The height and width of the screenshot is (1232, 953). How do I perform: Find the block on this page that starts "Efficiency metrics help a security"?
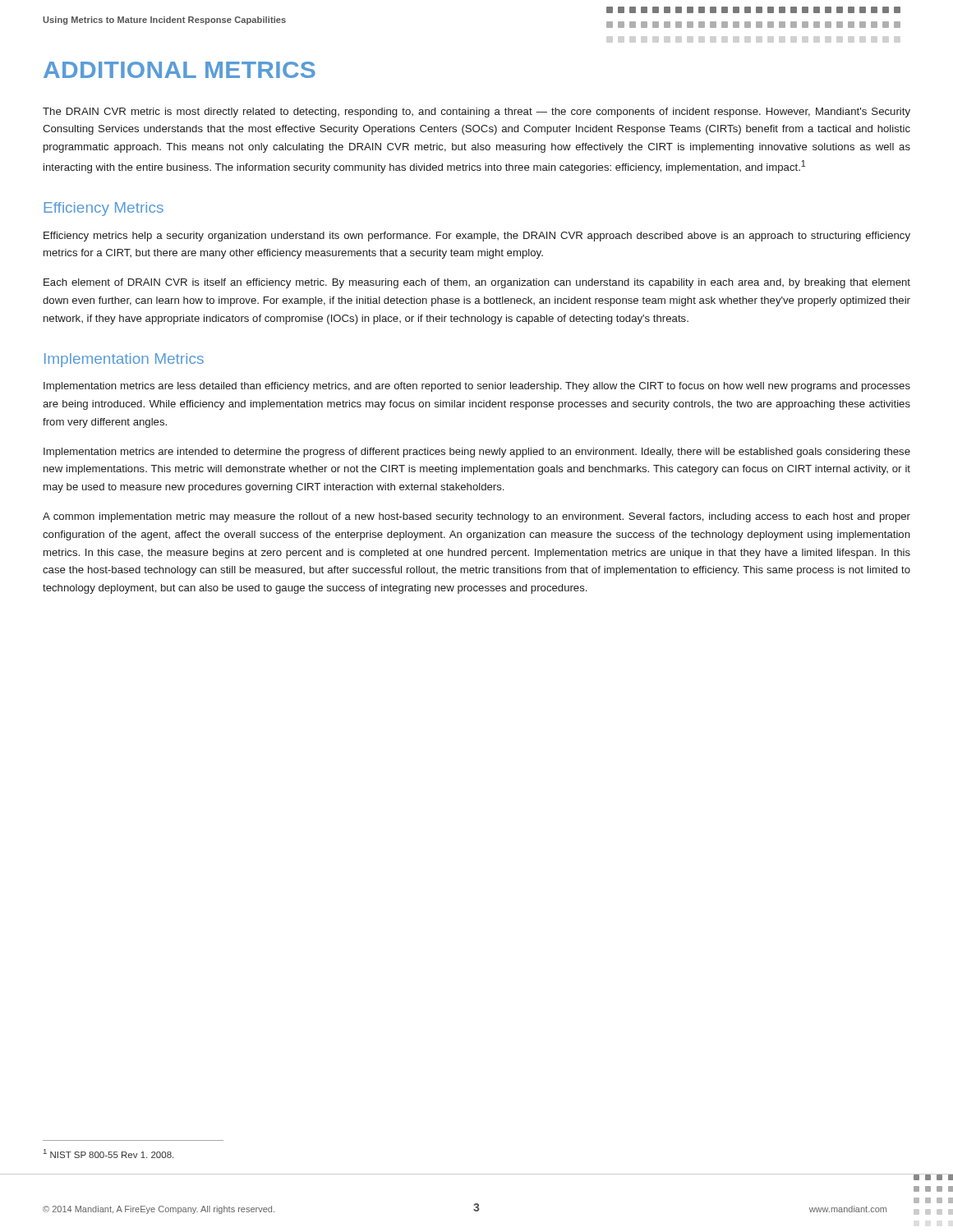tap(476, 244)
